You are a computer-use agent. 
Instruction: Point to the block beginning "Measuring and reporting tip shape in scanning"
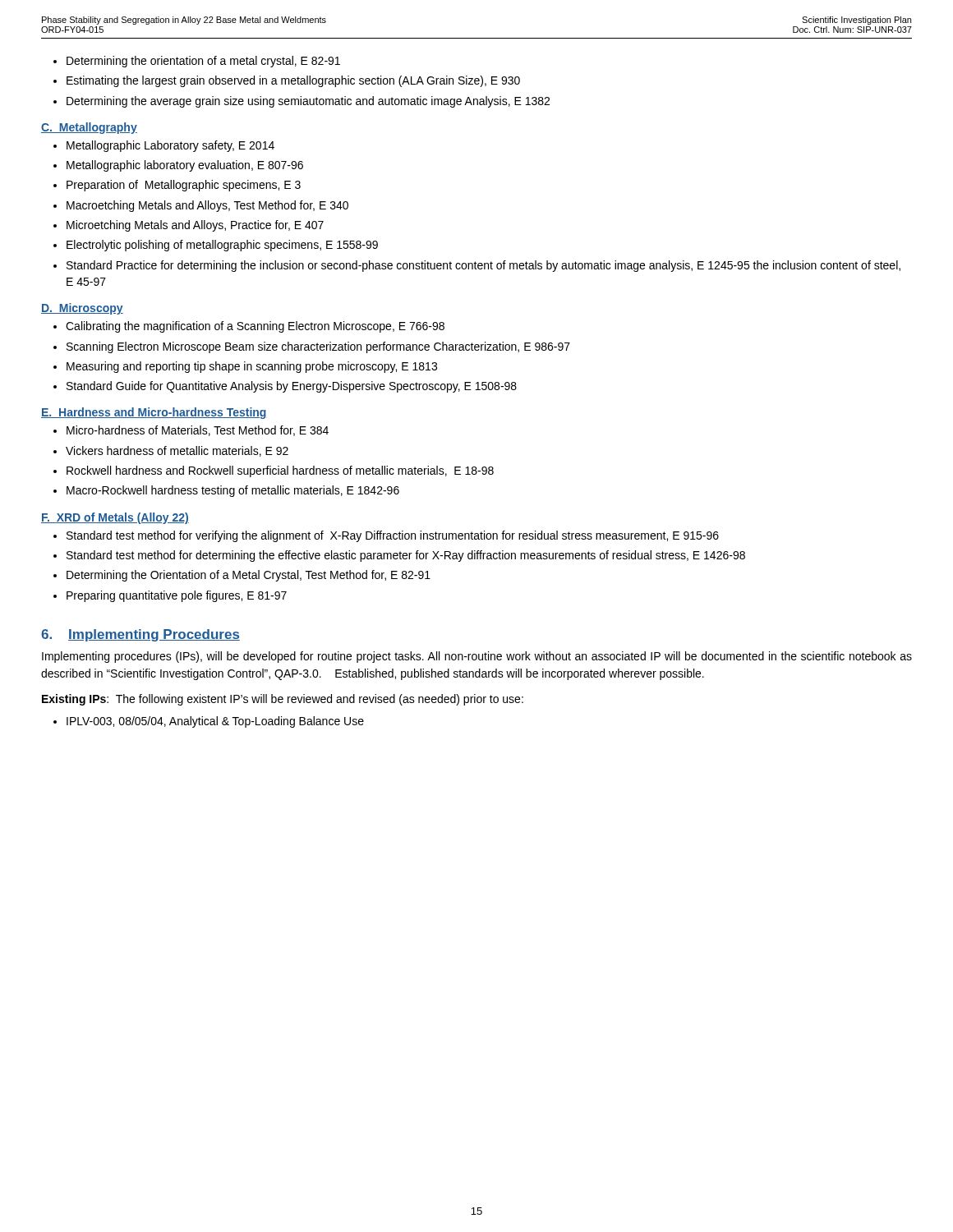pos(252,366)
